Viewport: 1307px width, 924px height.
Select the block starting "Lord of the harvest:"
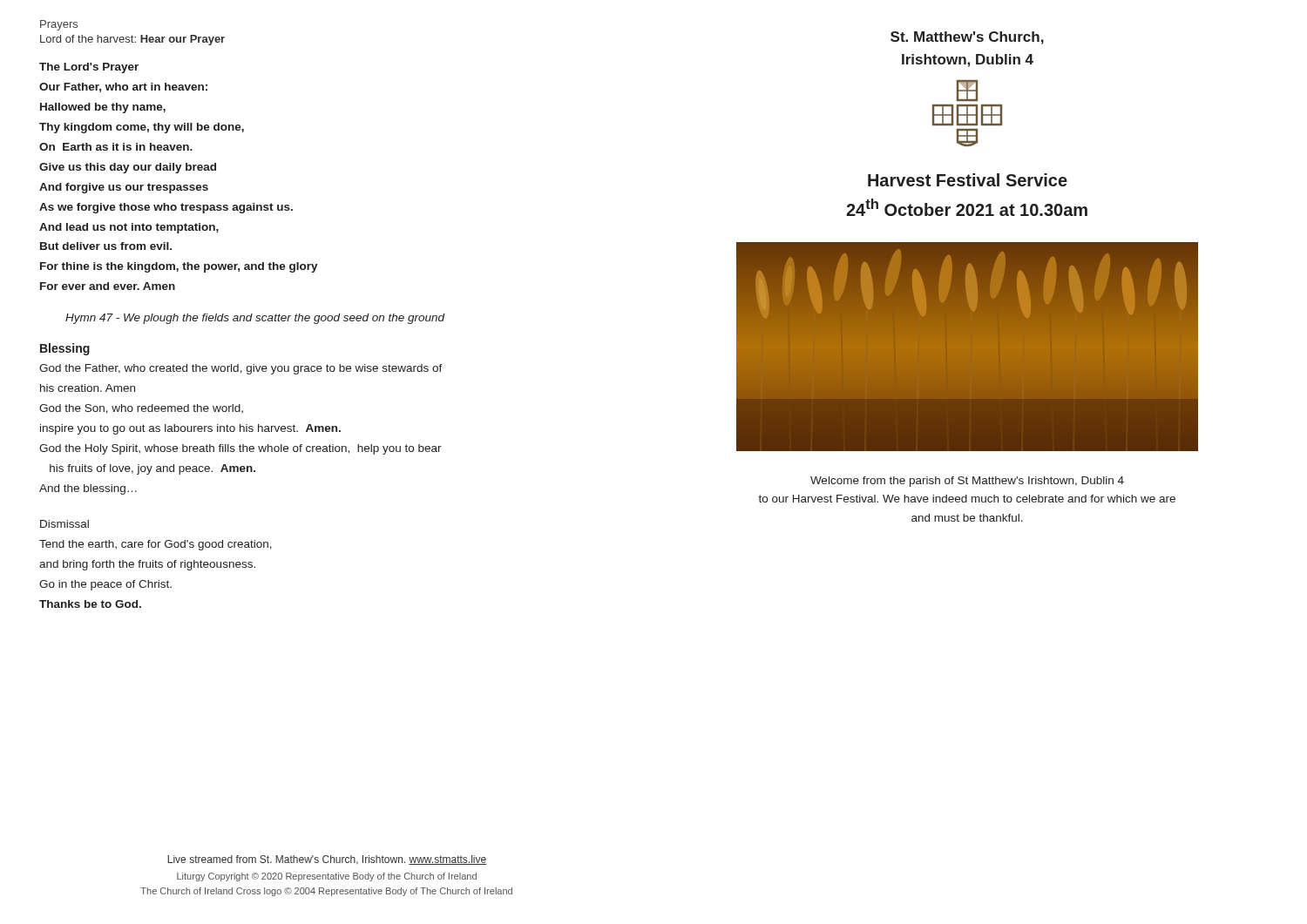point(132,39)
